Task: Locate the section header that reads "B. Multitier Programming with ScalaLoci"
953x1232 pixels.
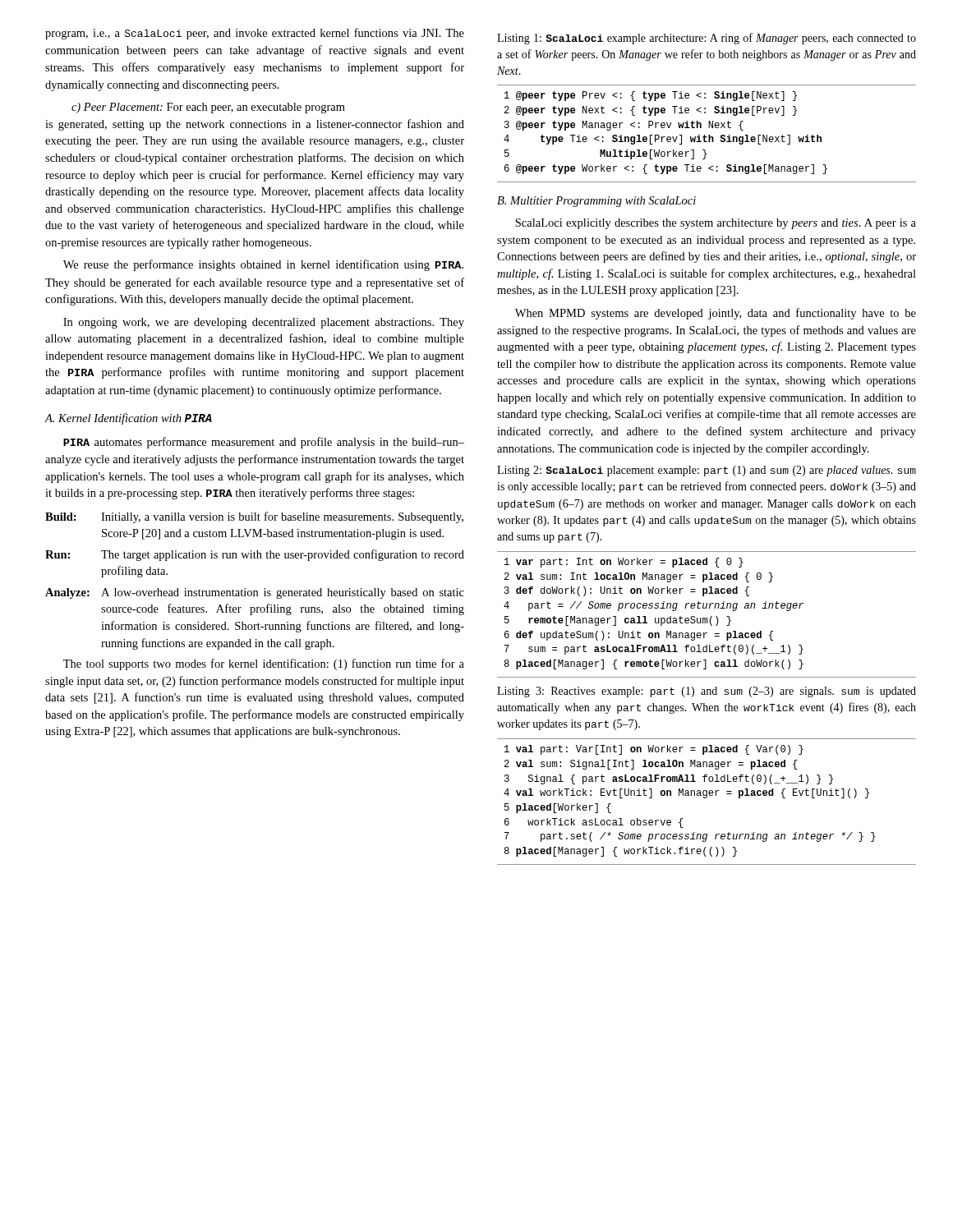Action: click(596, 202)
